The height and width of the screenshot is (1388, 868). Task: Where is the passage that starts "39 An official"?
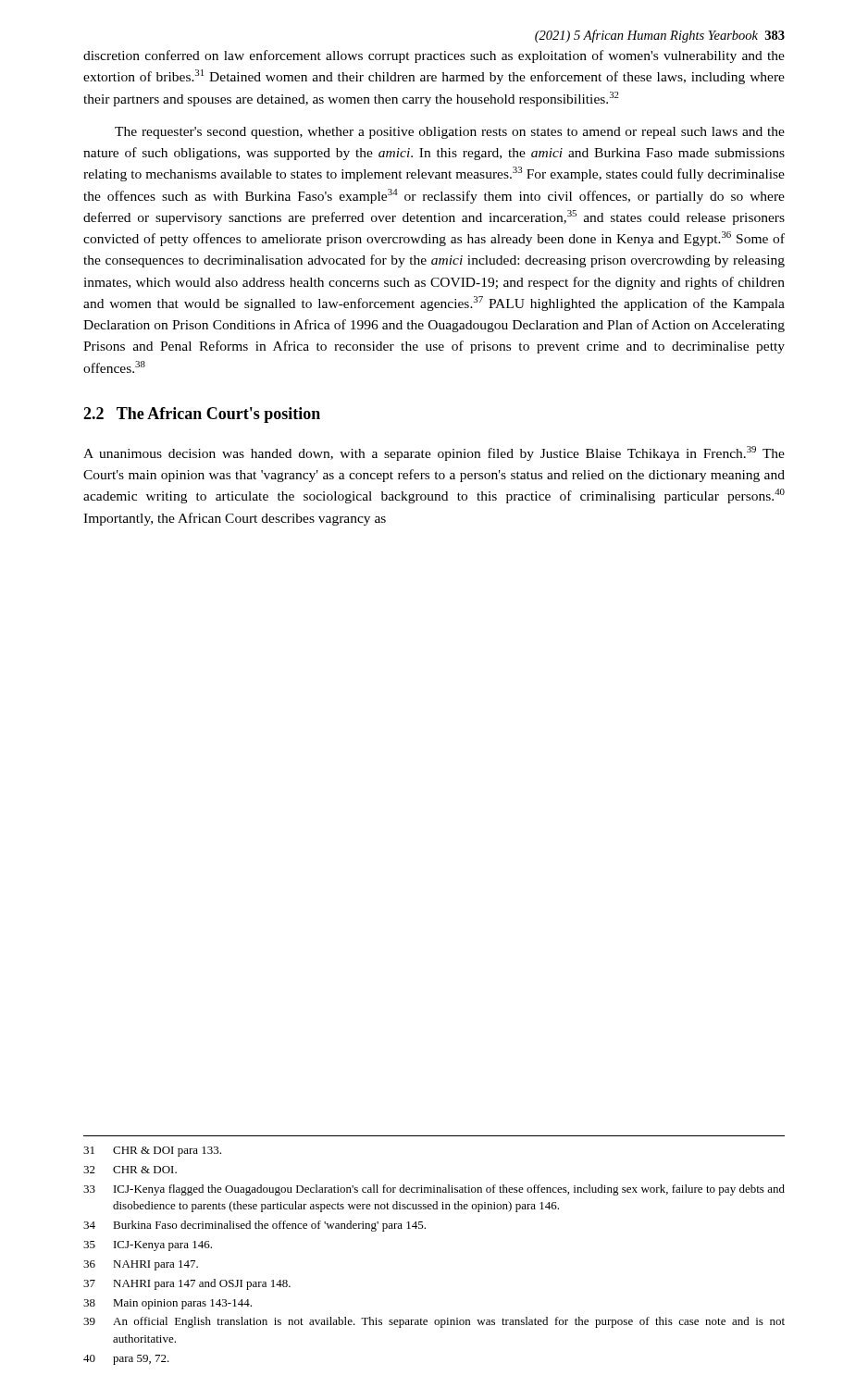click(x=434, y=1331)
